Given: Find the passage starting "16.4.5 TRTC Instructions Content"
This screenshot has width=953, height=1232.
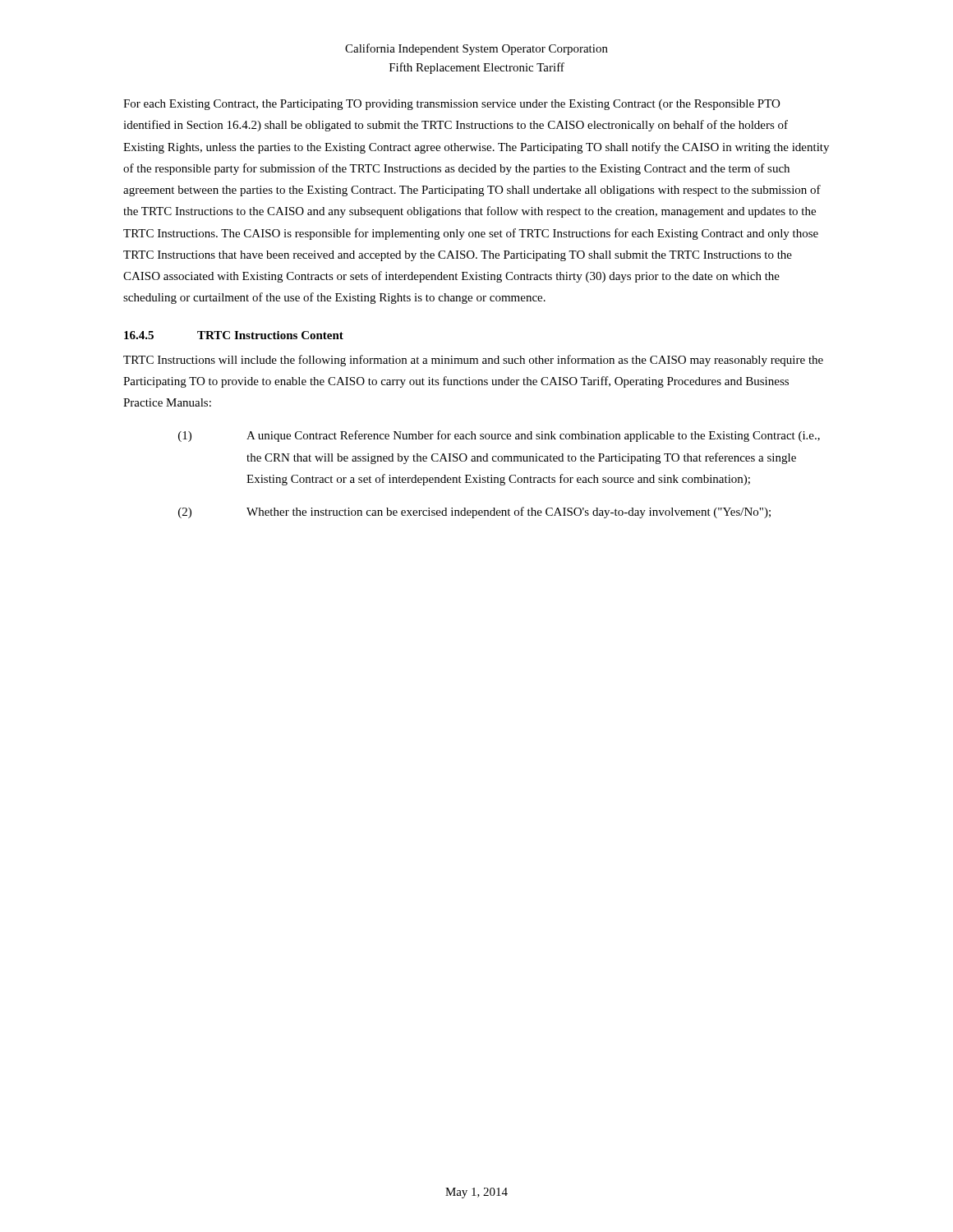Looking at the screenshot, I should pyautogui.click(x=233, y=335).
